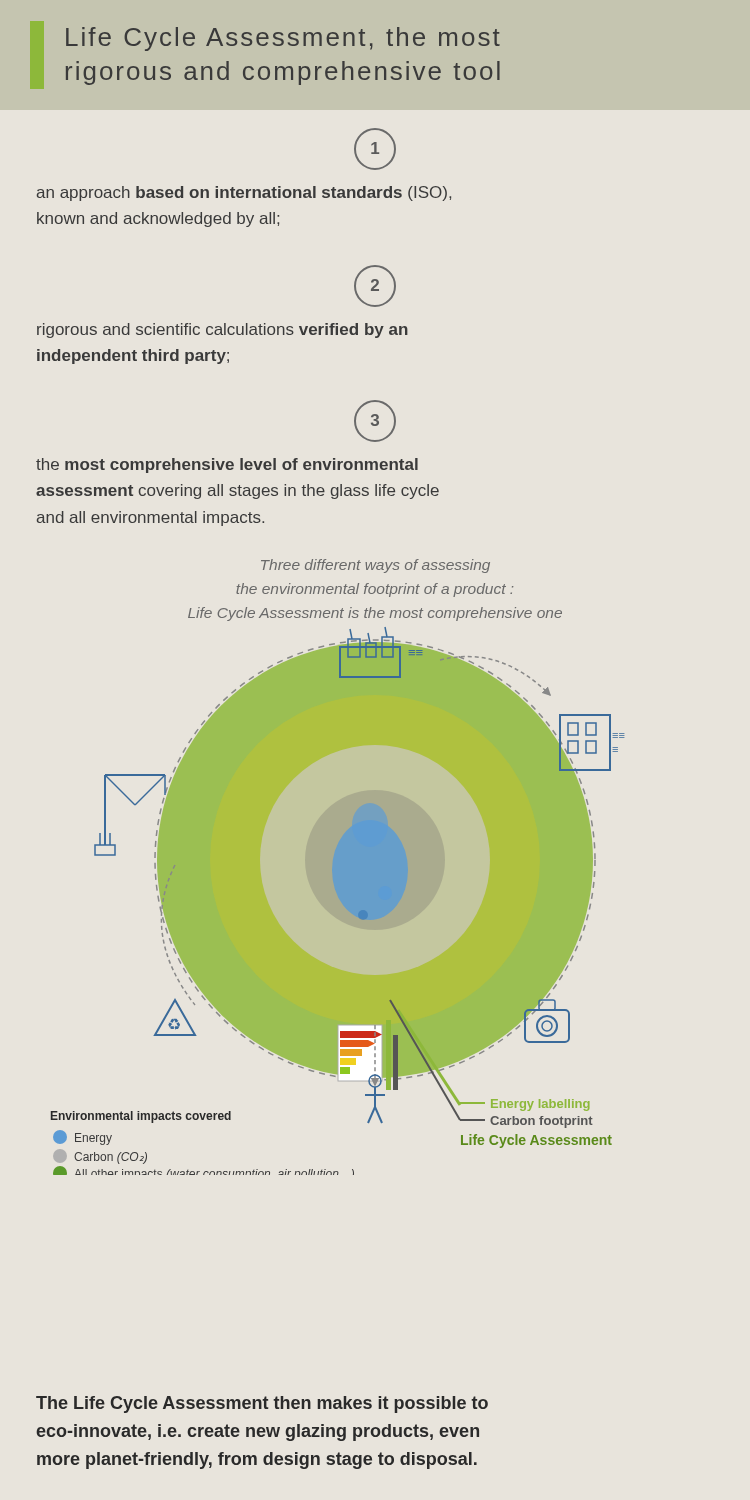This screenshot has height=1500, width=750.
Task: Locate the list item that says "1 an approach based on international"
Action: tap(375, 180)
